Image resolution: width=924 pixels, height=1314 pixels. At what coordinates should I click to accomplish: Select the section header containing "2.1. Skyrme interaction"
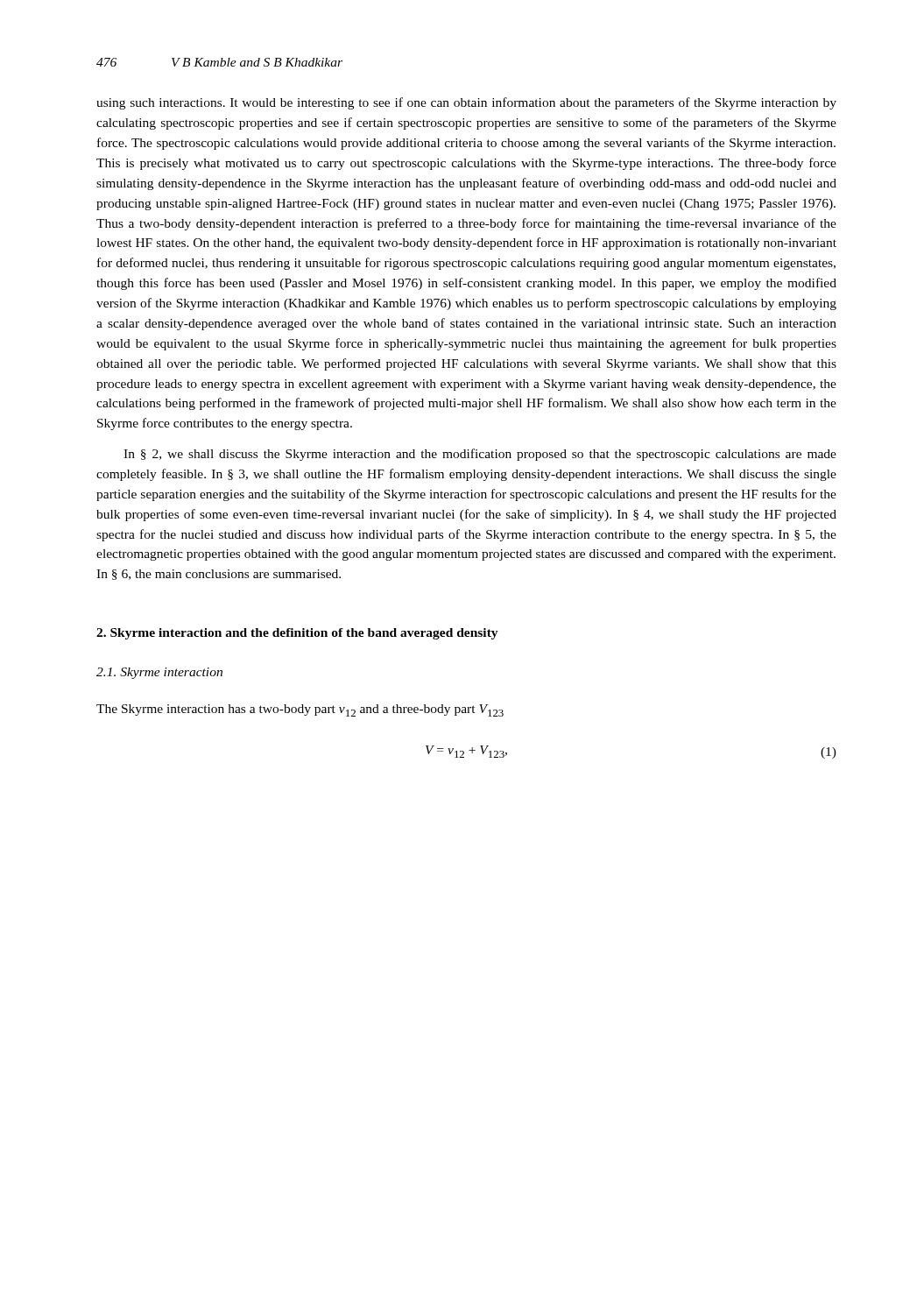point(160,671)
